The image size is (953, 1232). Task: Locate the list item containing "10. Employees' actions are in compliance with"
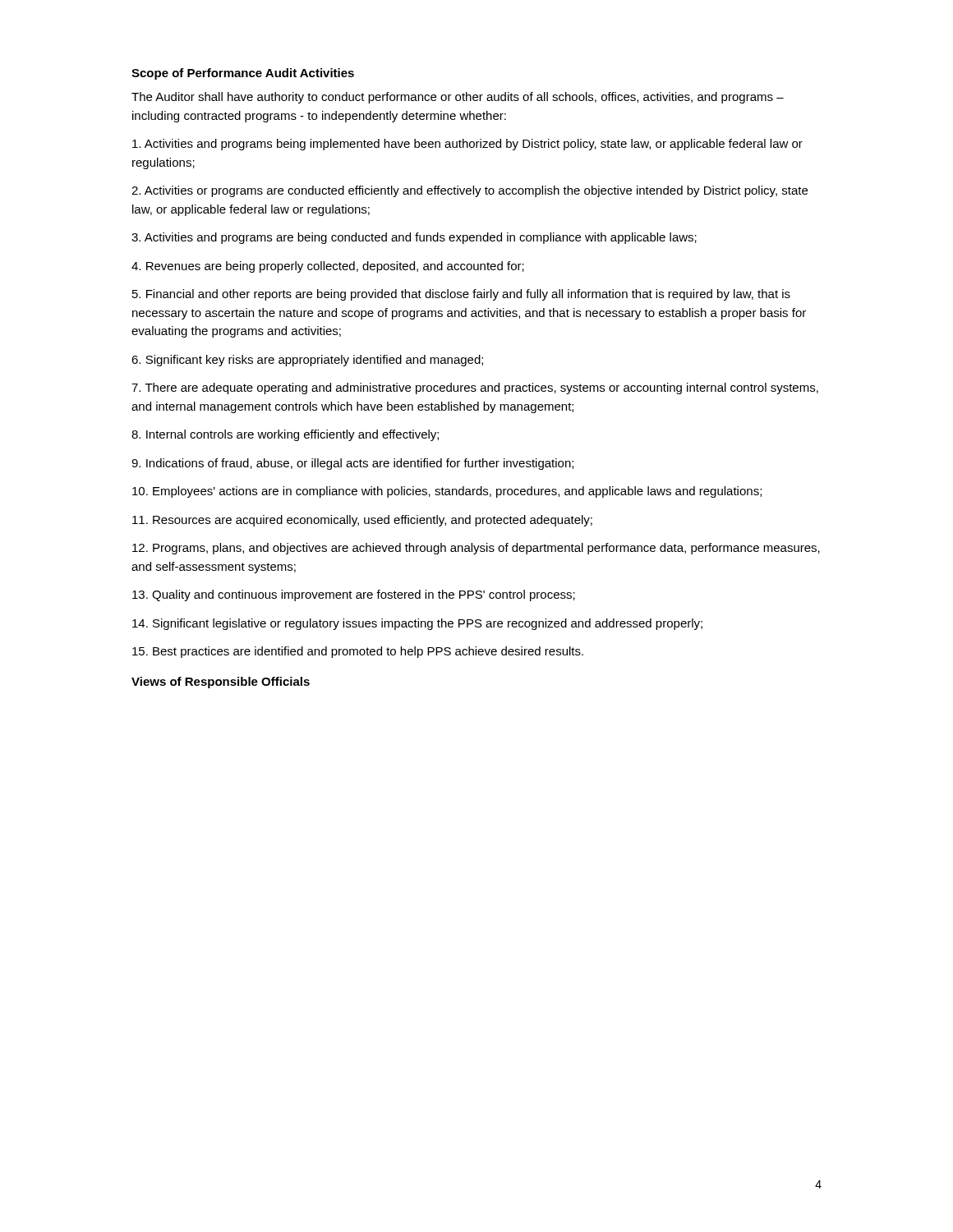(447, 491)
